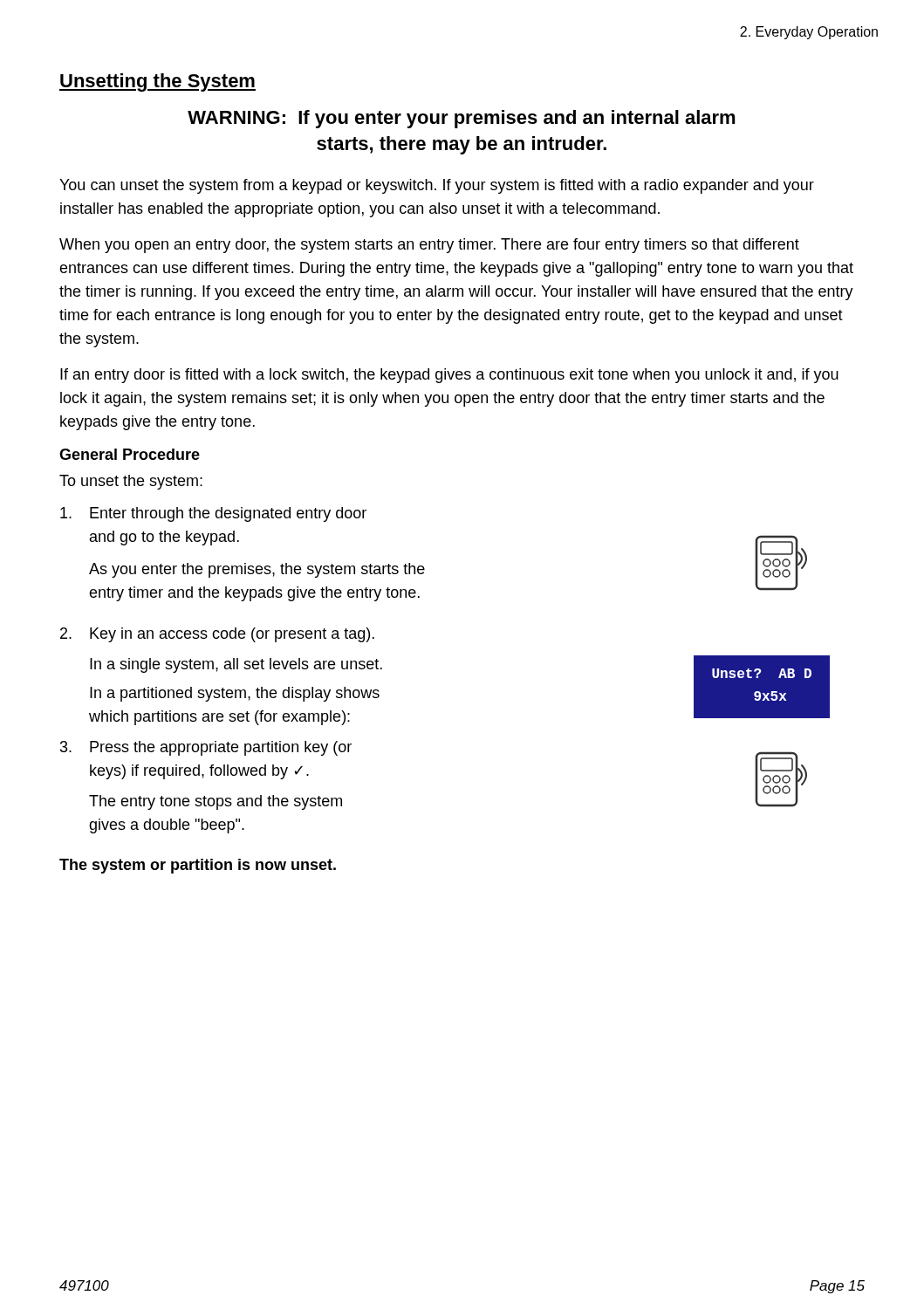
Task: Select the block starting "When you open an entry door,"
Action: (x=456, y=292)
